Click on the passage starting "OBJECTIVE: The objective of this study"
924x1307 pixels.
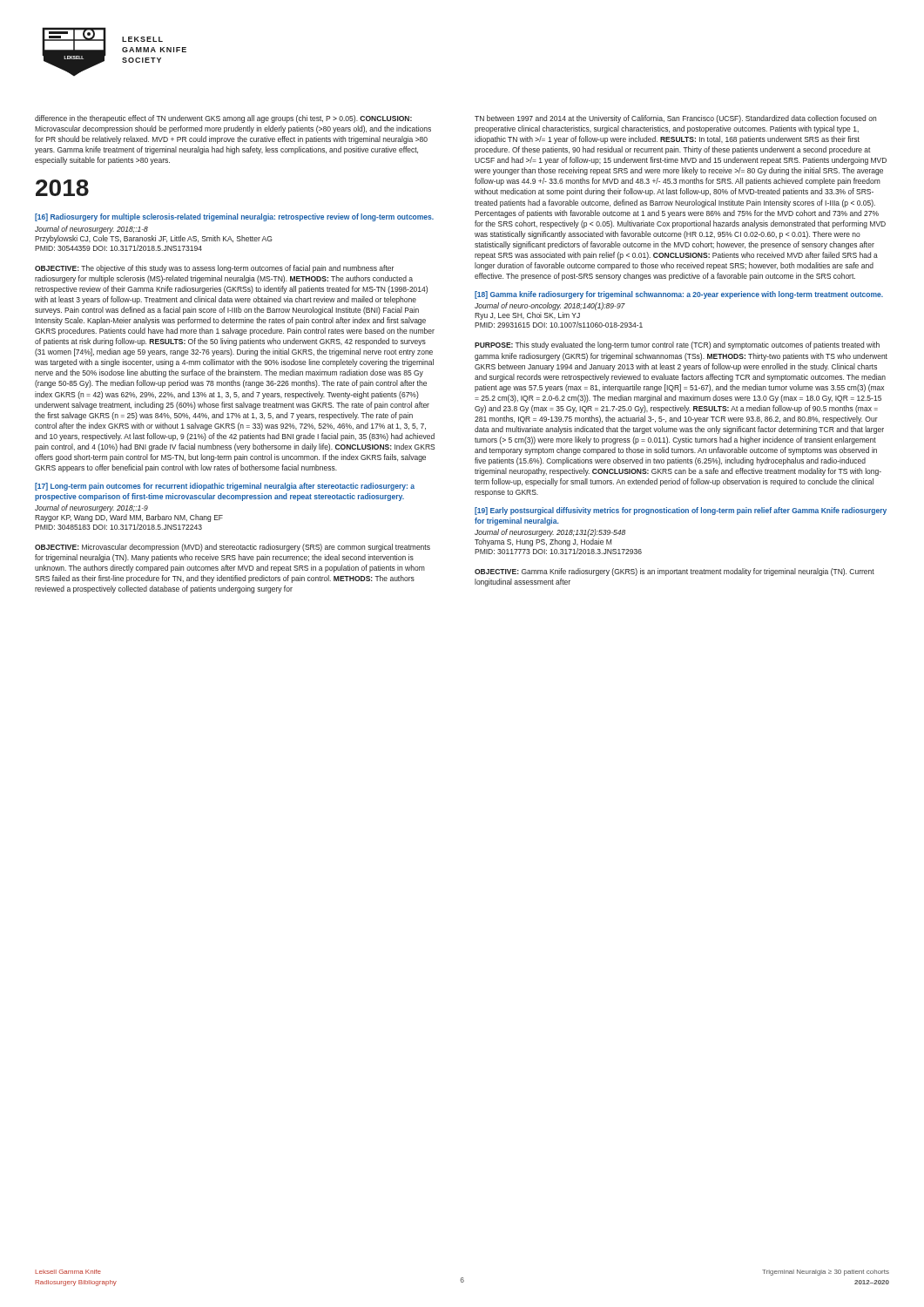(x=235, y=368)
